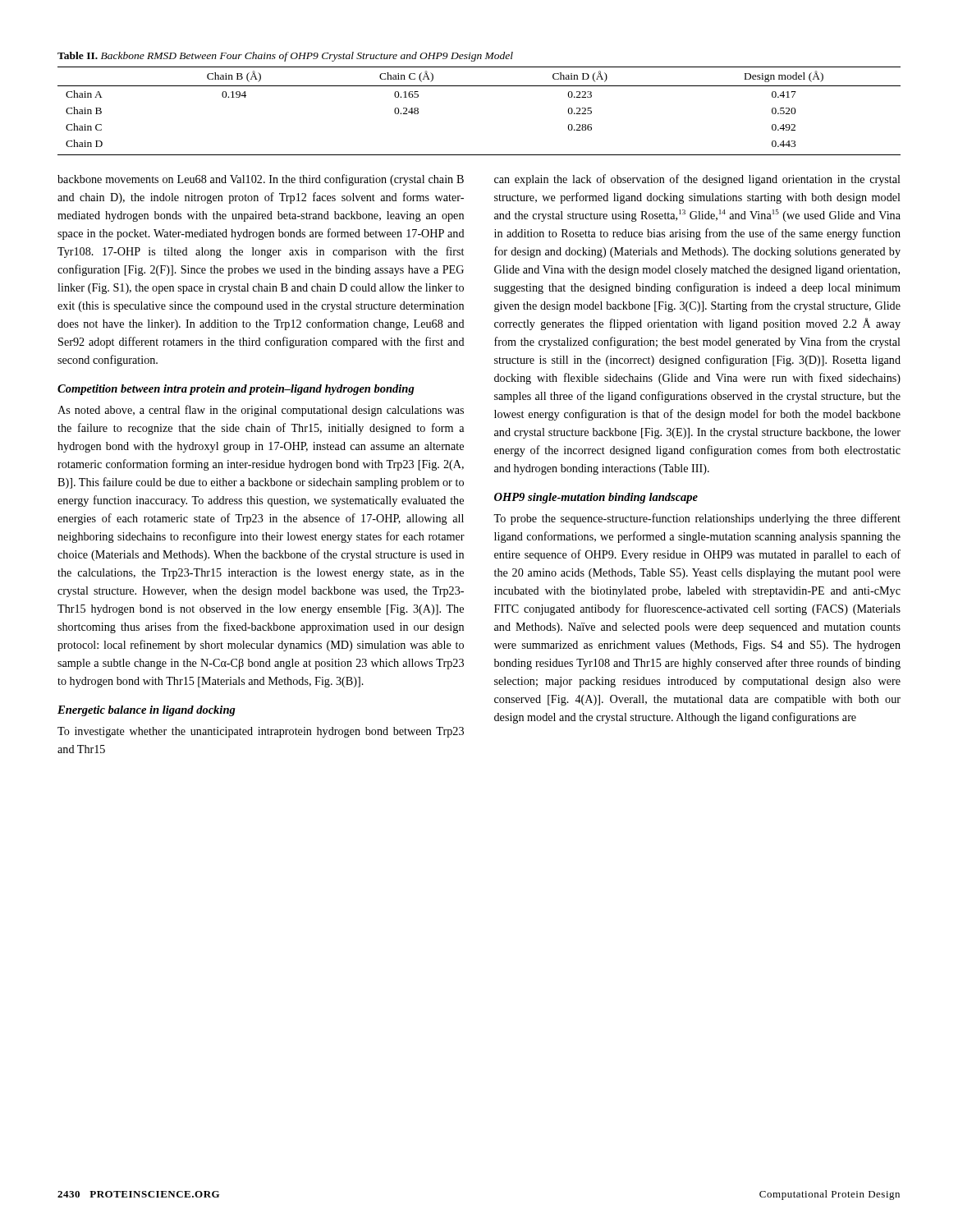Image resolution: width=958 pixels, height=1232 pixels.
Task: Find the text block that says "backbone movements on"
Action: (x=261, y=269)
